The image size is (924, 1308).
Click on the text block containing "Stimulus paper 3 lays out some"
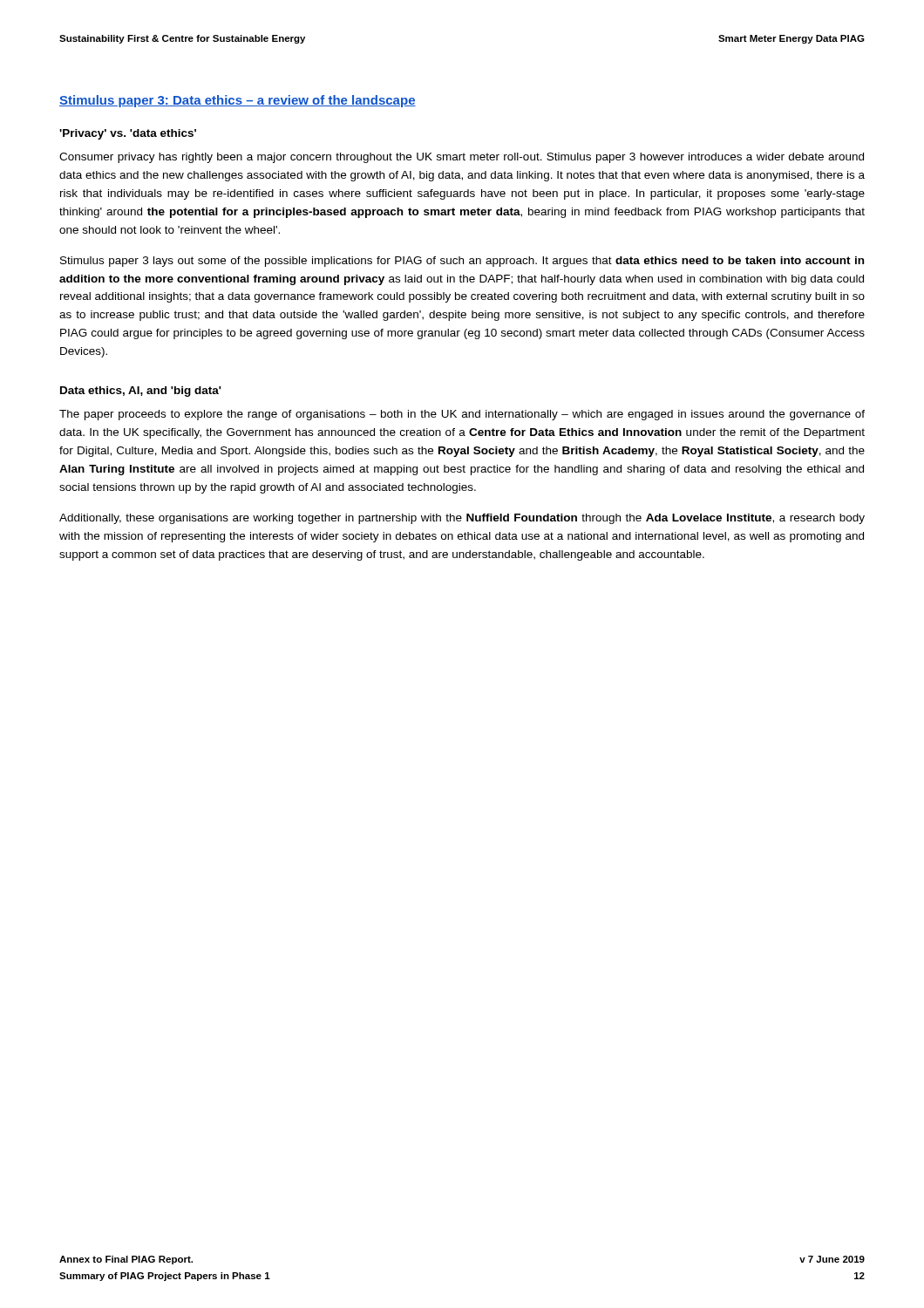462,306
